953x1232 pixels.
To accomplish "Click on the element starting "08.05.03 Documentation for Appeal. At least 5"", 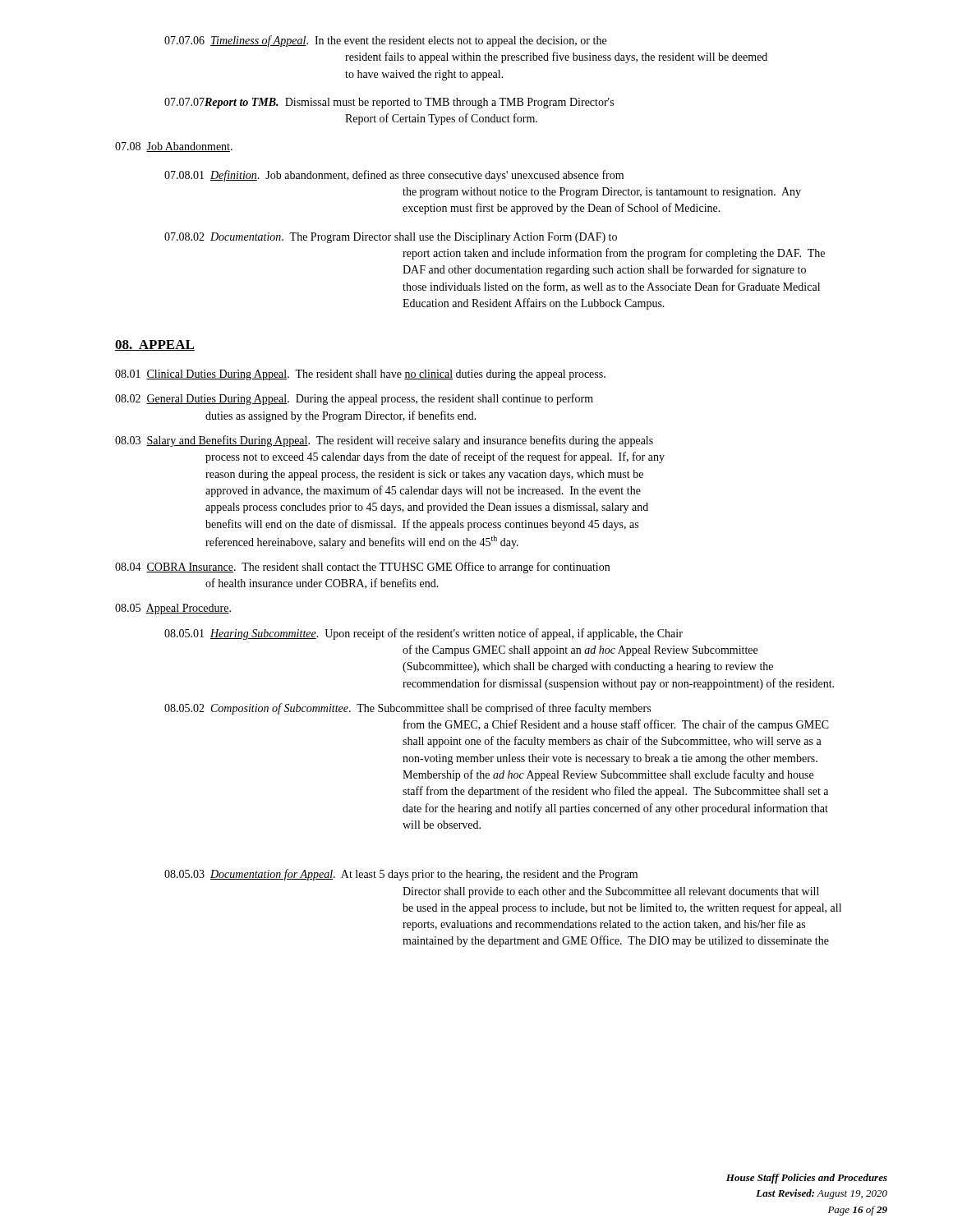I will [526, 909].
